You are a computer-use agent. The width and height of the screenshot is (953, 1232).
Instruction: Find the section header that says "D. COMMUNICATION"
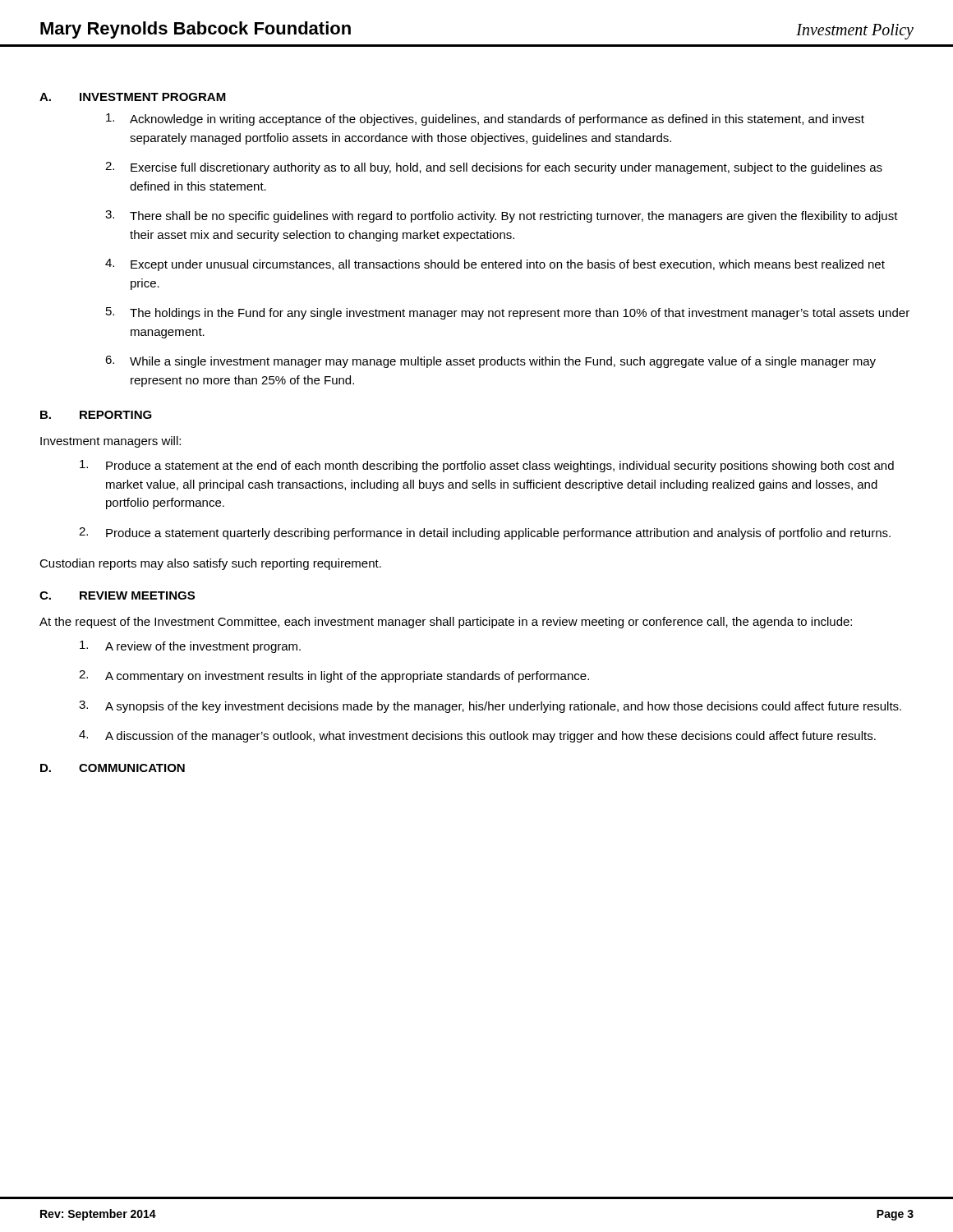112,767
